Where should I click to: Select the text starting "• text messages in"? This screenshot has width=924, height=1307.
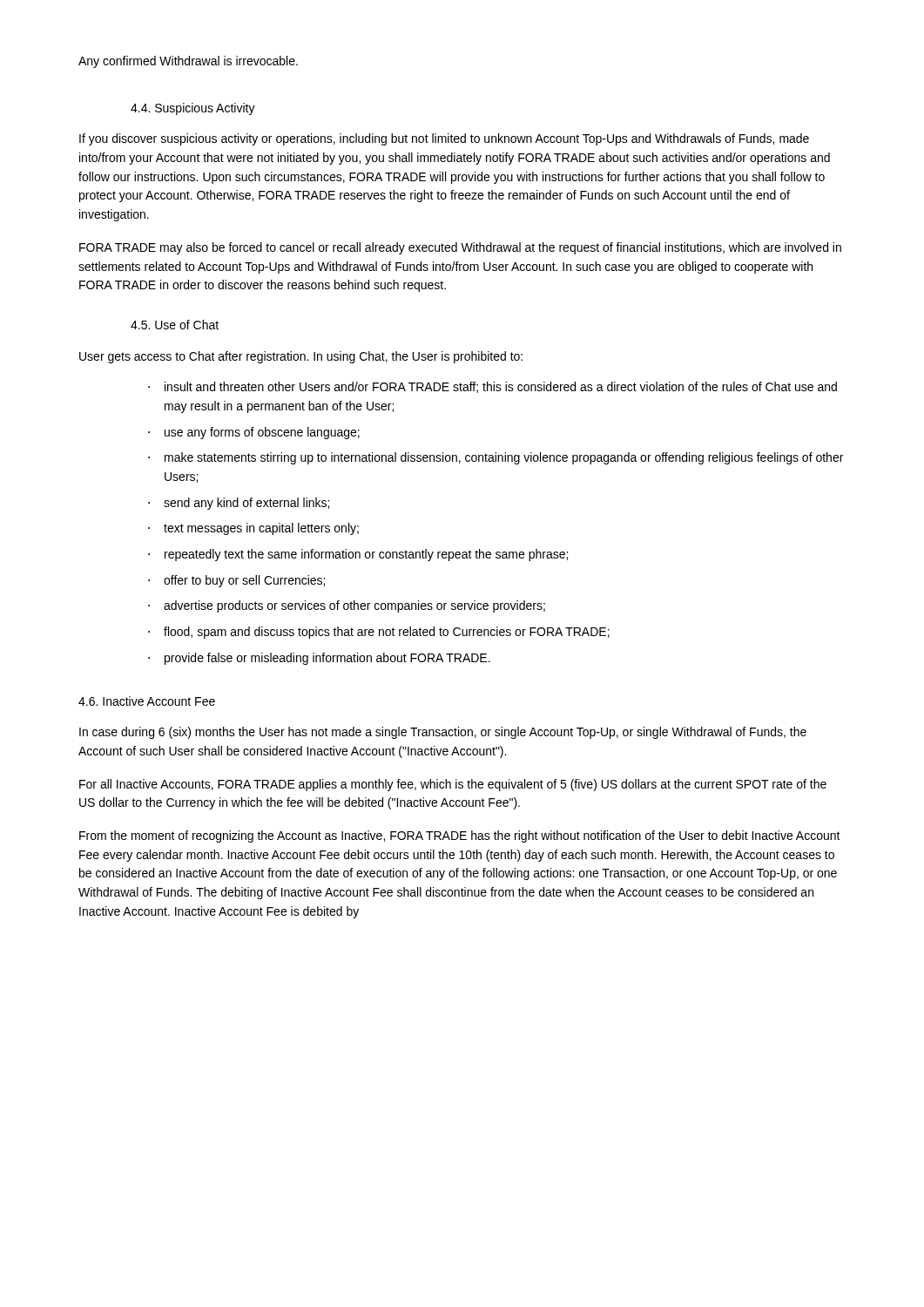tap(253, 529)
